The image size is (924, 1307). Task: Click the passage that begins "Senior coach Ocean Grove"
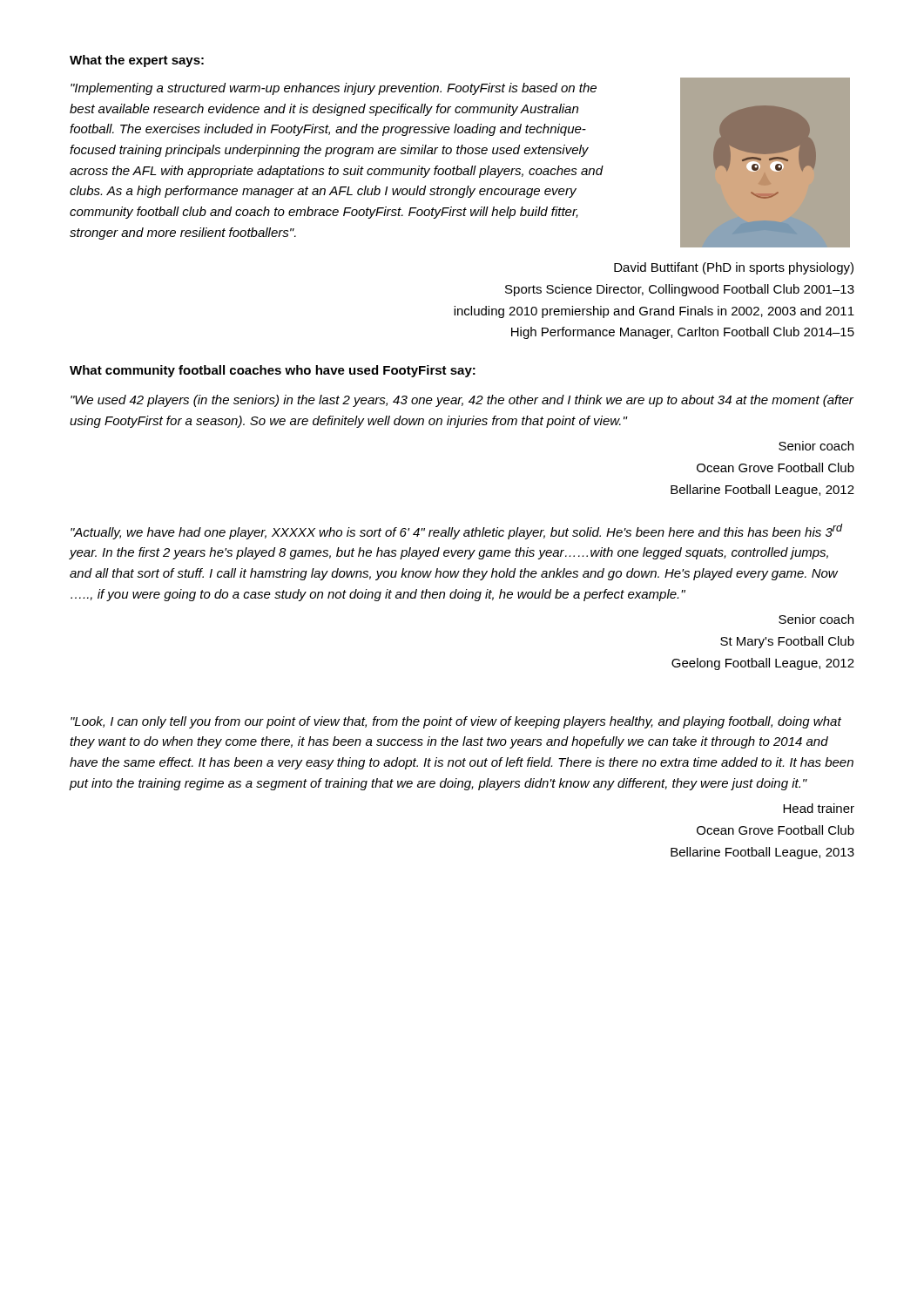click(762, 468)
